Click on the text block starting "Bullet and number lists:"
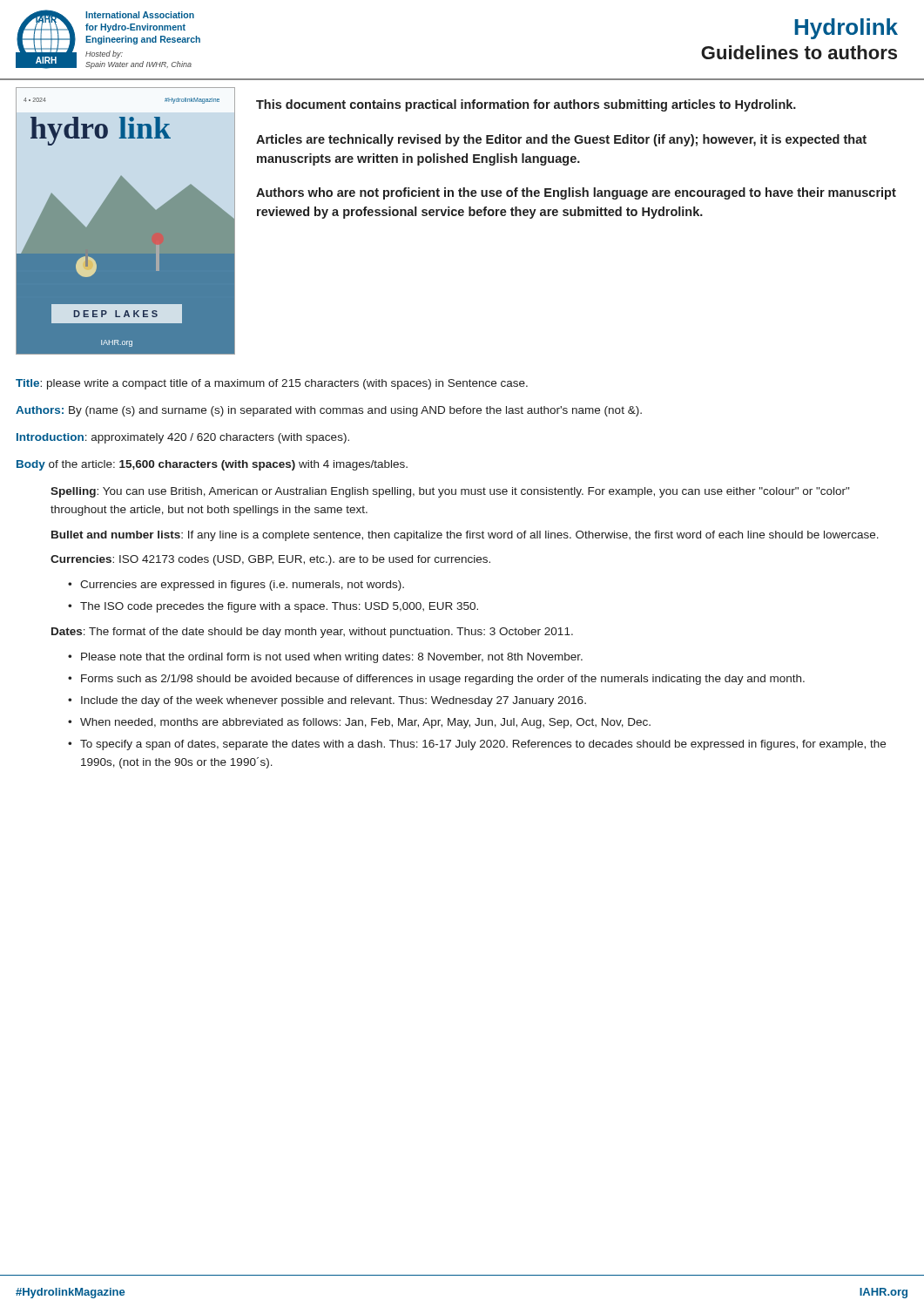This screenshot has width=924, height=1307. tap(465, 534)
